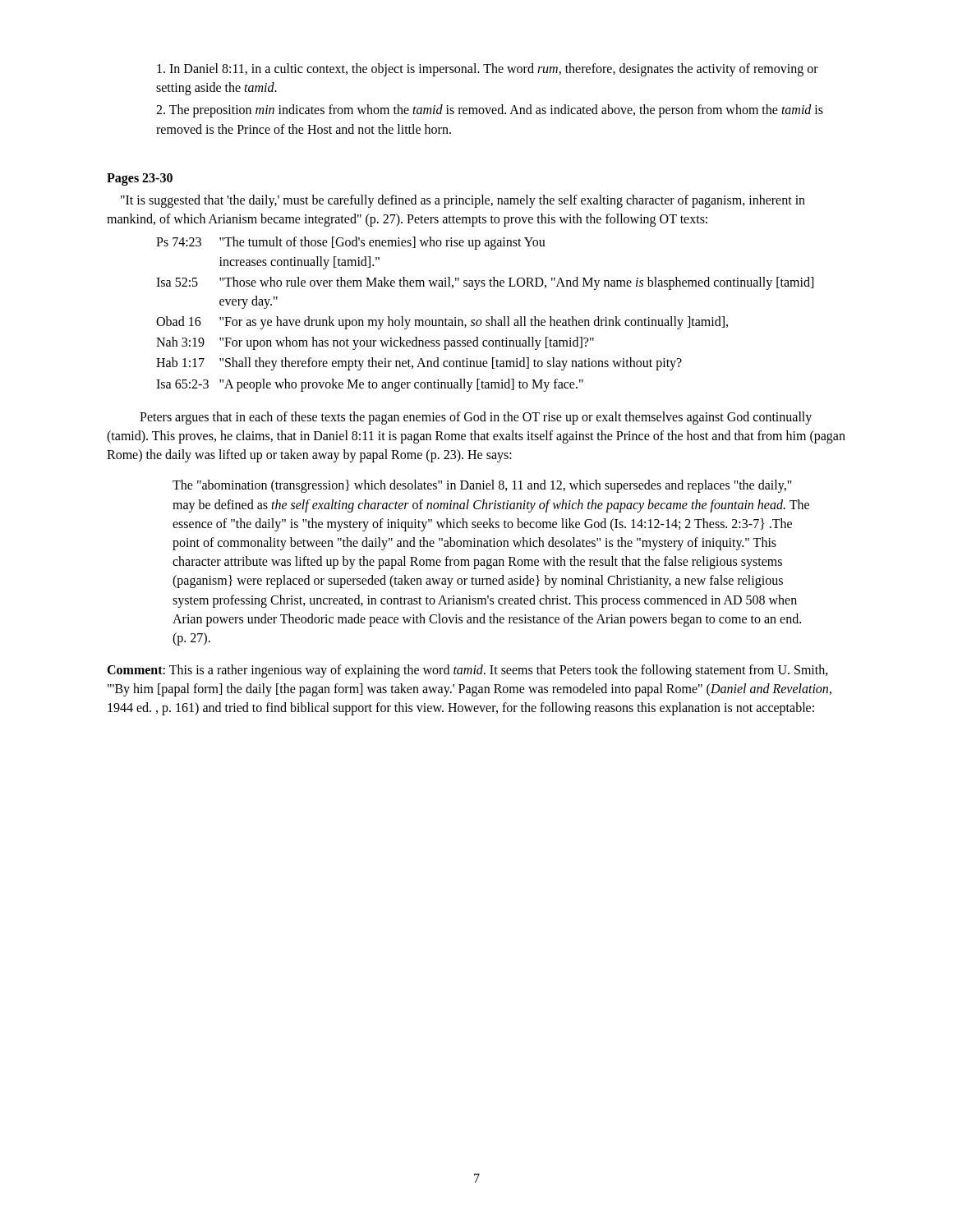Locate the element starting "In Daniel 8:11, in a cultic context,"
This screenshot has height=1232, width=953.
click(487, 78)
